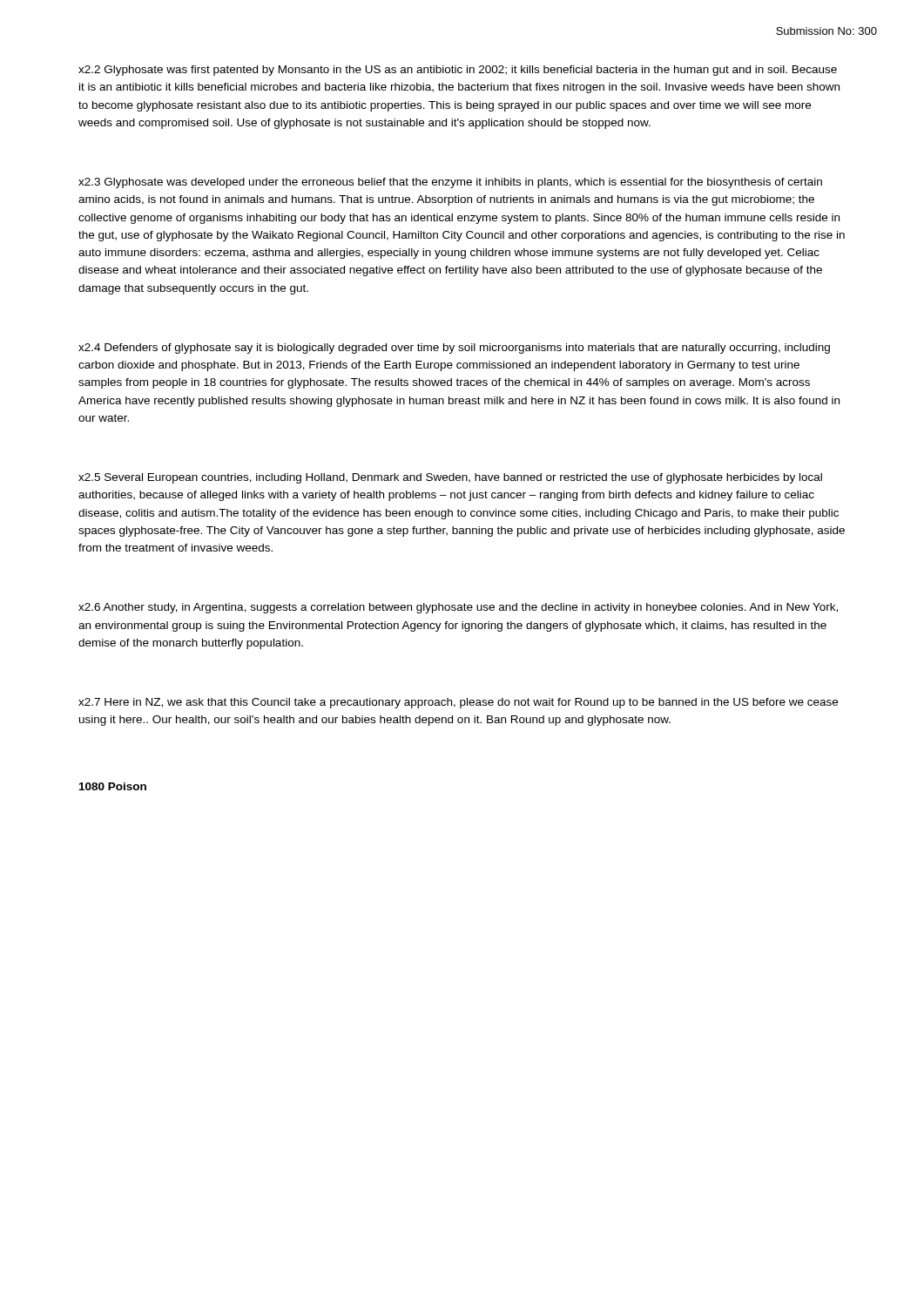Locate the block of text that opens with "x2.3 Glyphosate was developed under the"
Viewport: 924px width, 1307px height.
[462, 235]
